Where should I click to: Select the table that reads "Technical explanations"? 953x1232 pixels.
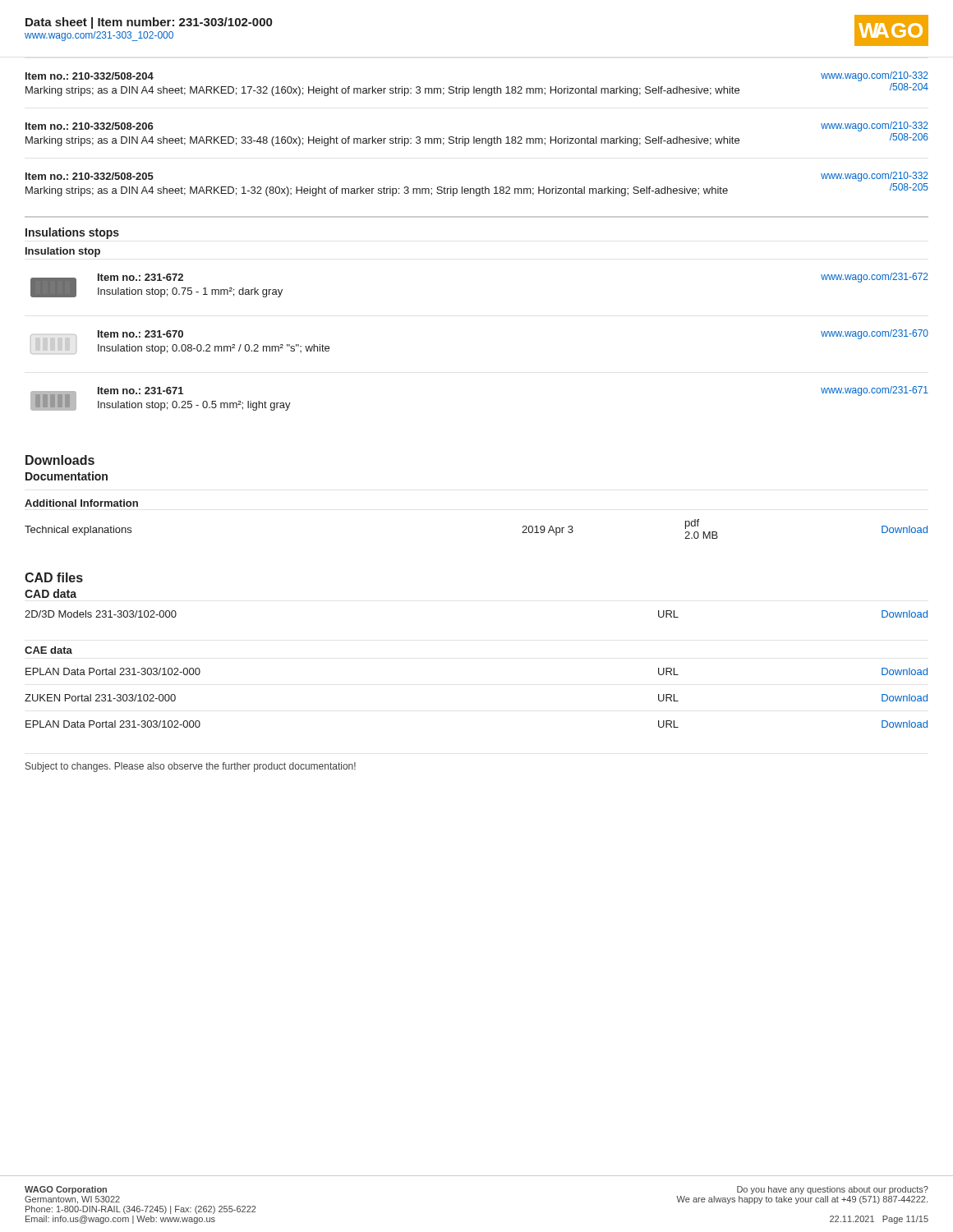[x=476, y=529]
